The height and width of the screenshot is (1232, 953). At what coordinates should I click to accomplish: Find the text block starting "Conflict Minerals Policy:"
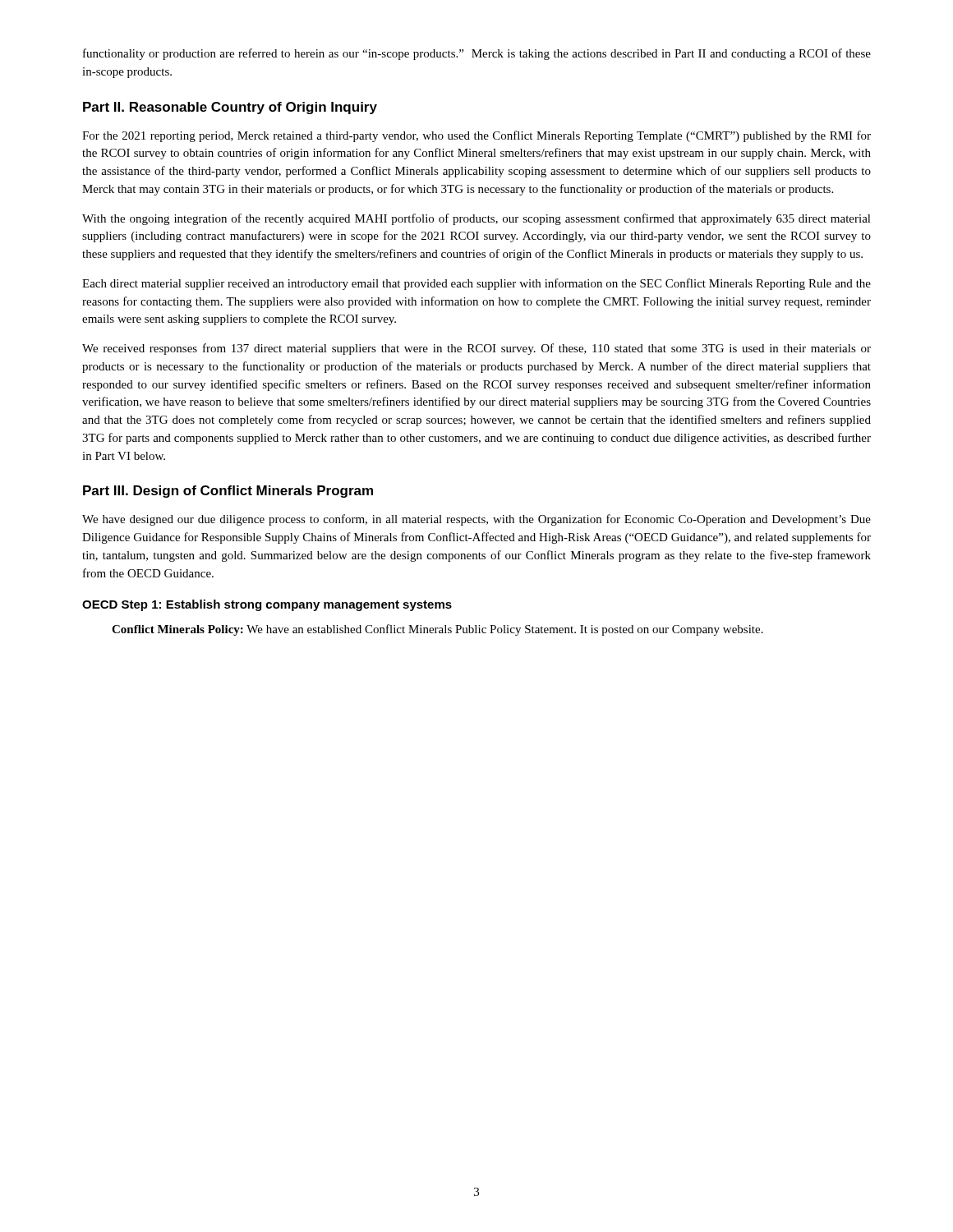pos(491,630)
